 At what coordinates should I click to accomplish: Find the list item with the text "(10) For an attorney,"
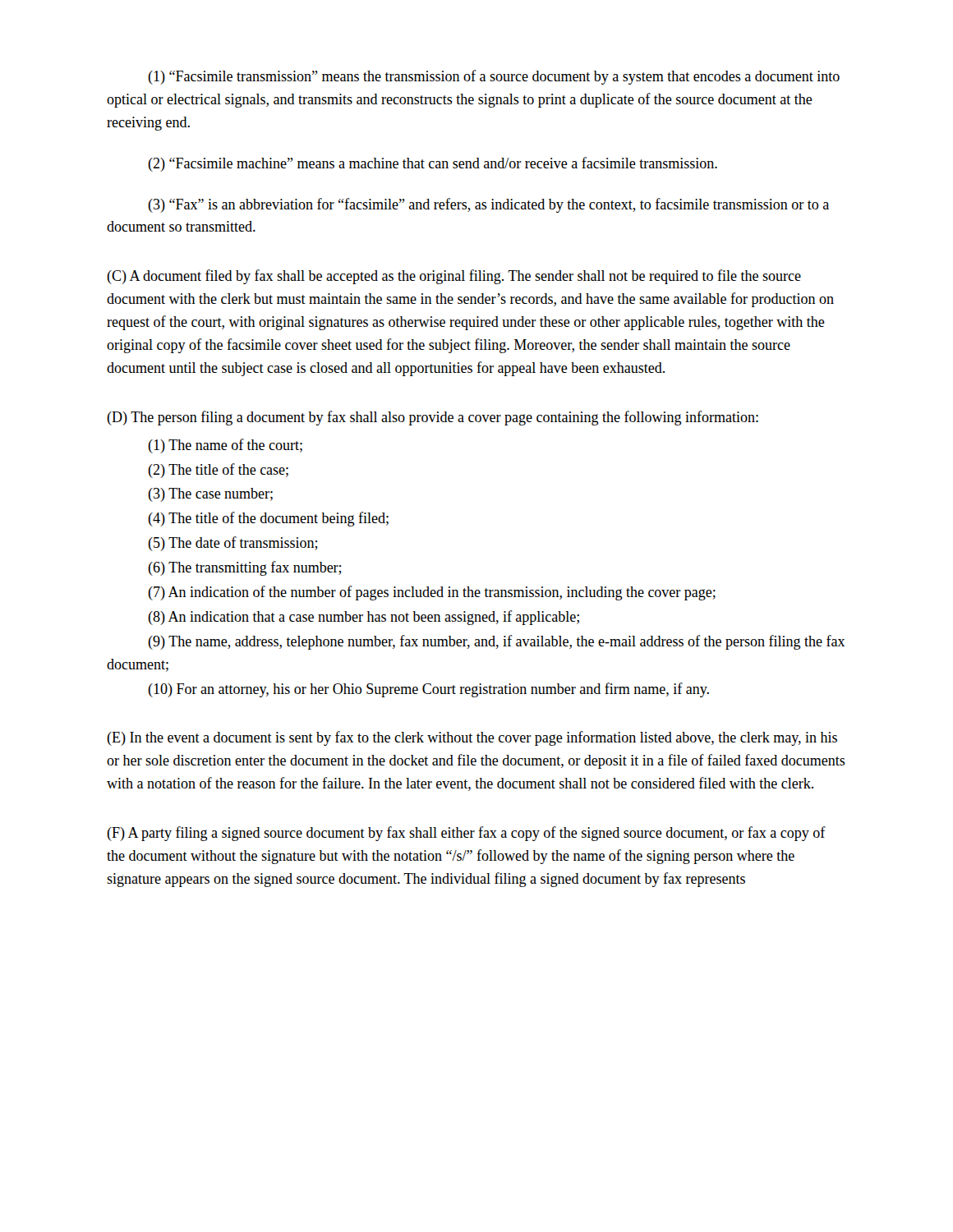click(x=429, y=689)
